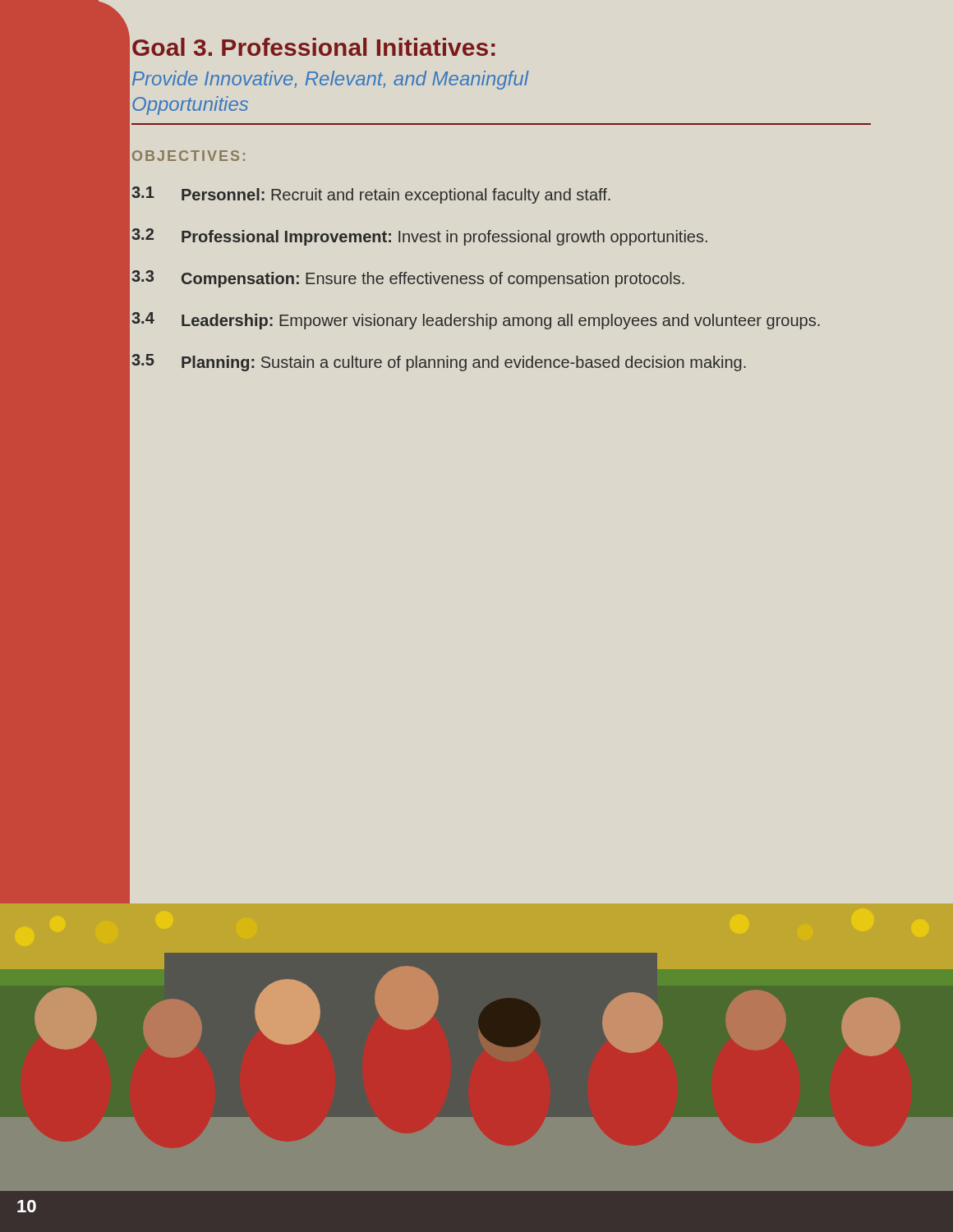Locate the section header

(190, 157)
